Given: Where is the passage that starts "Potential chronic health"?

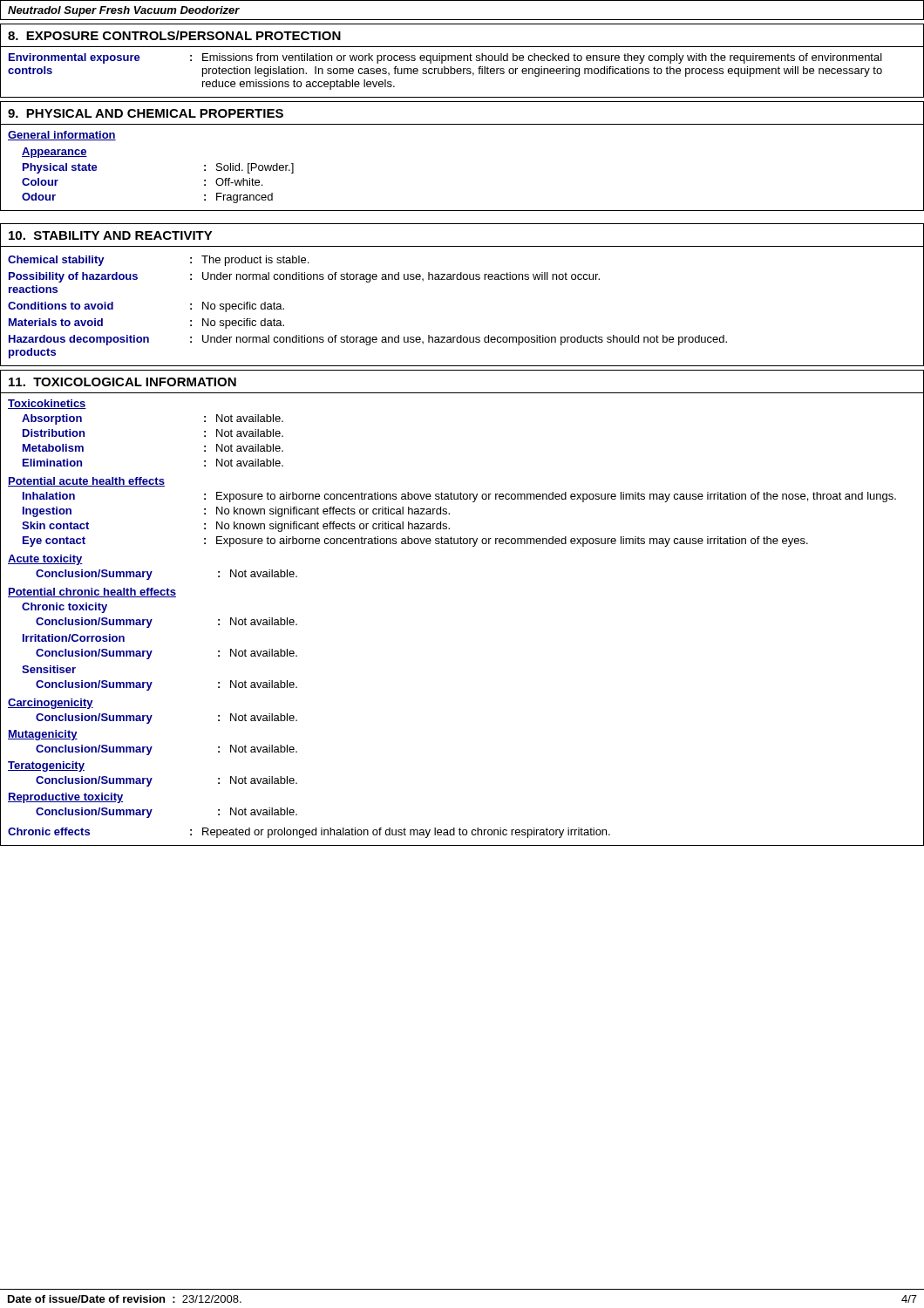Looking at the screenshot, I should click(92, 592).
